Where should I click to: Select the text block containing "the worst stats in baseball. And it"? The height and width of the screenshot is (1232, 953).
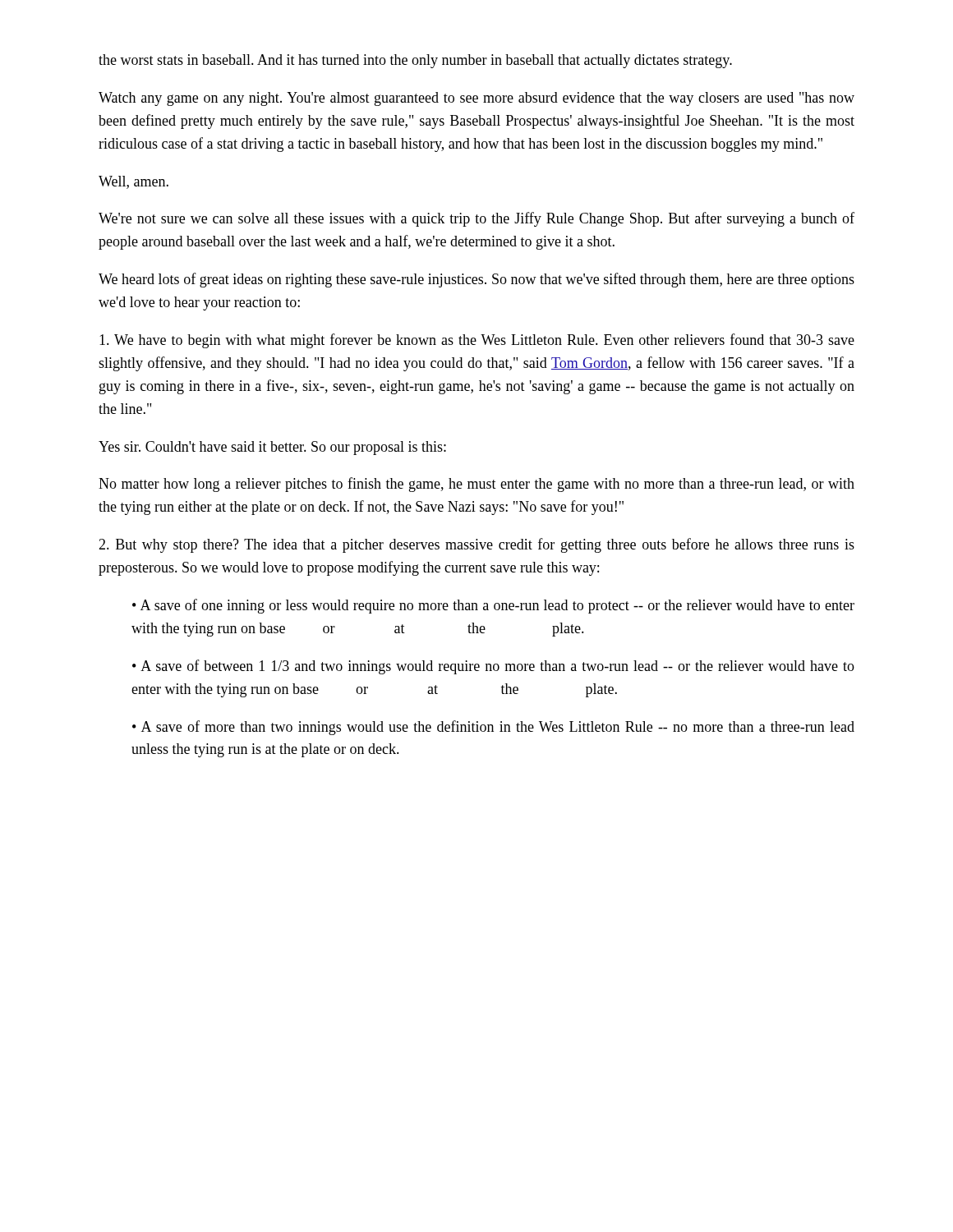tap(416, 60)
